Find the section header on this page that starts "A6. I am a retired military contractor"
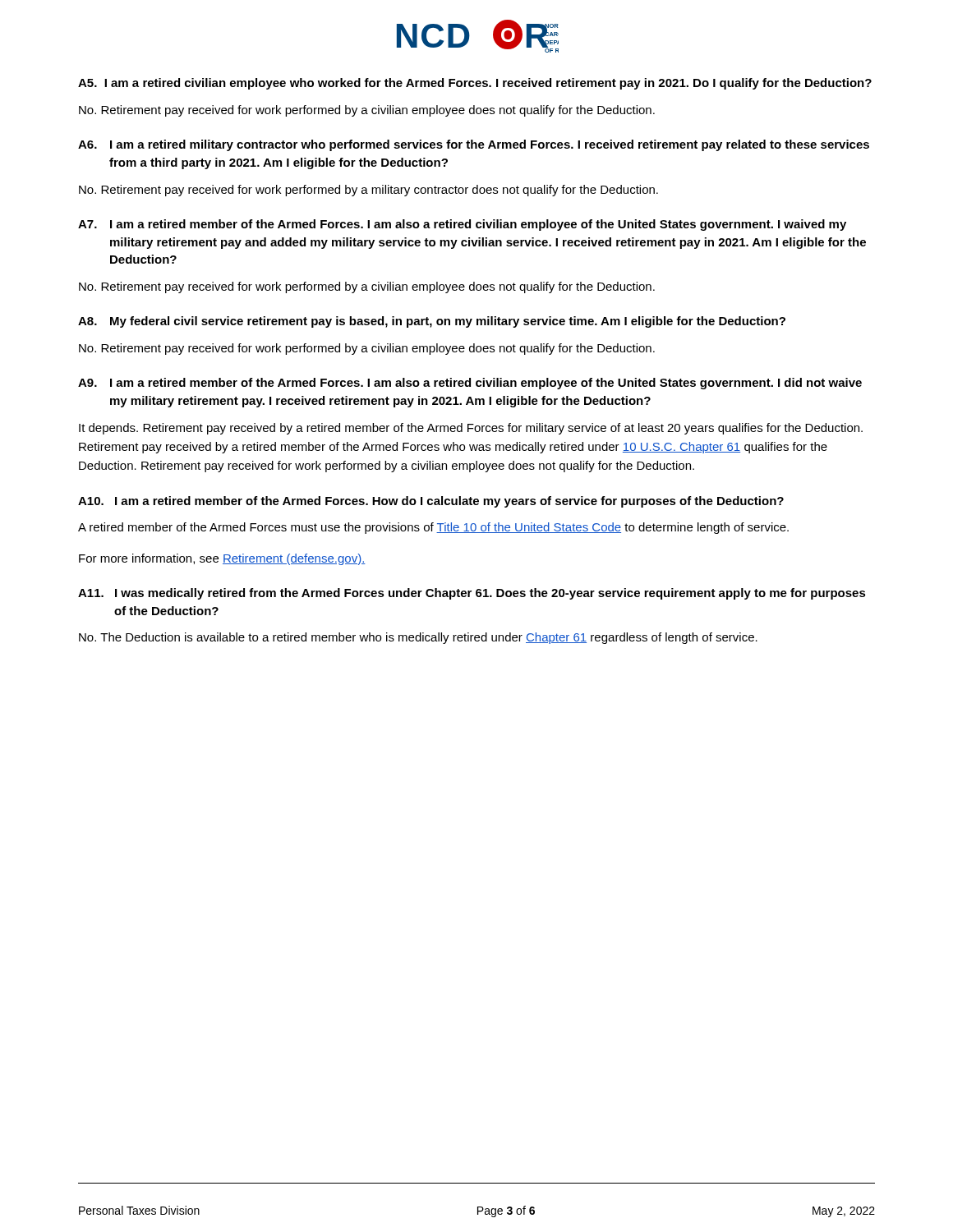953x1232 pixels. tap(476, 153)
